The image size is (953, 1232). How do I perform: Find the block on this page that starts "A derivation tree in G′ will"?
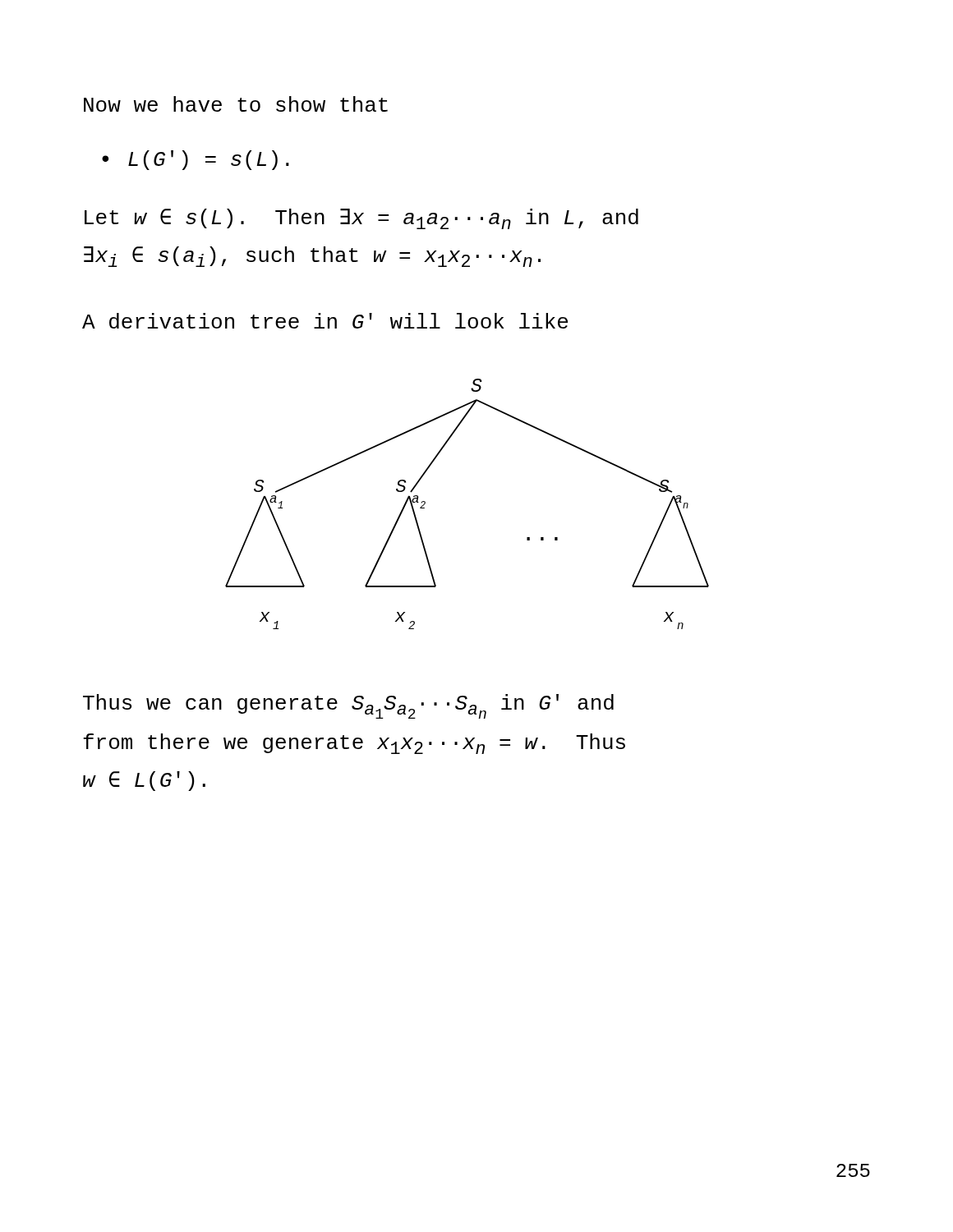pyautogui.click(x=326, y=323)
